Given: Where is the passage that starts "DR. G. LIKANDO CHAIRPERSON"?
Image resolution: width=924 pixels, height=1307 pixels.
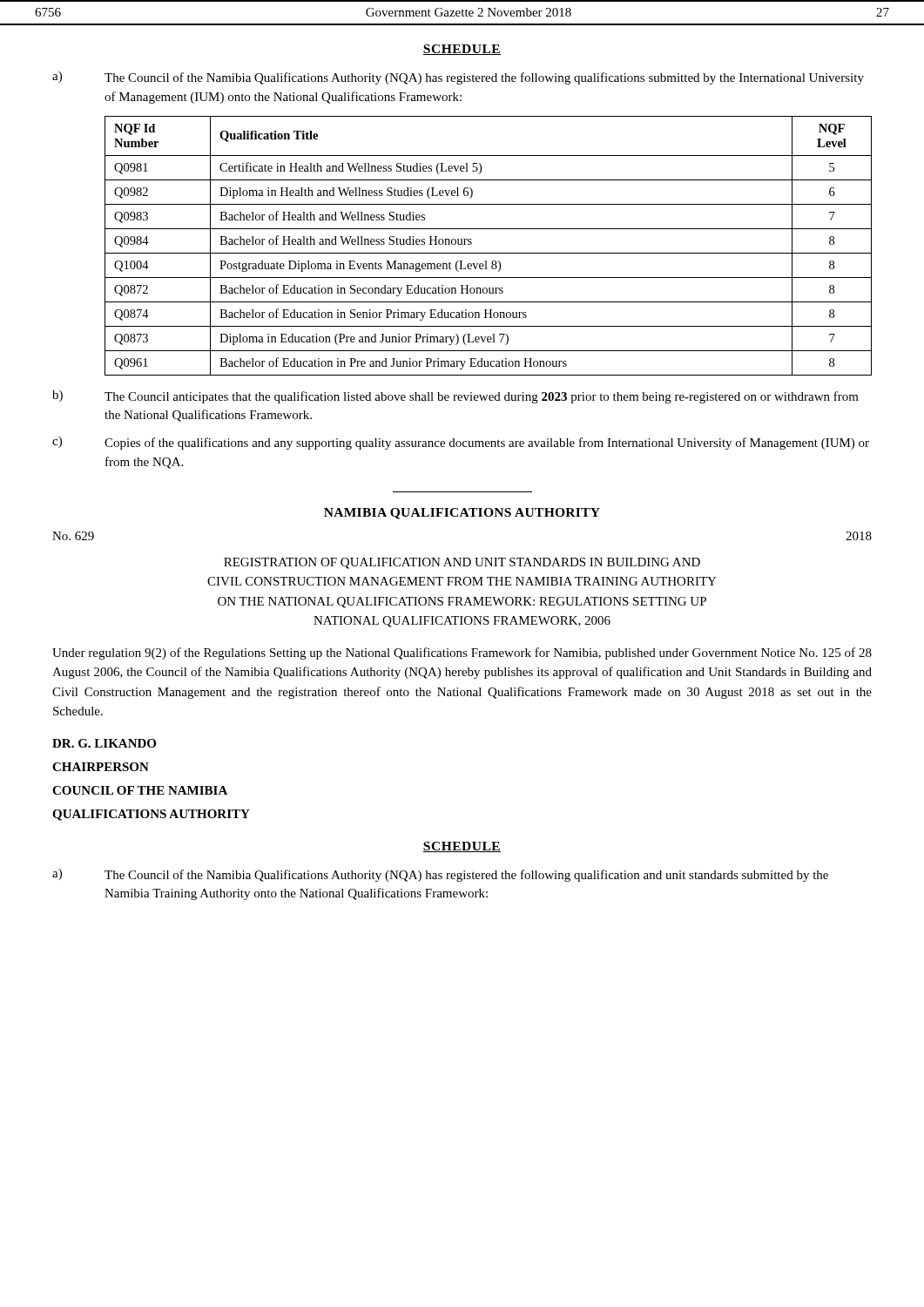Looking at the screenshot, I should click(x=151, y=778).
